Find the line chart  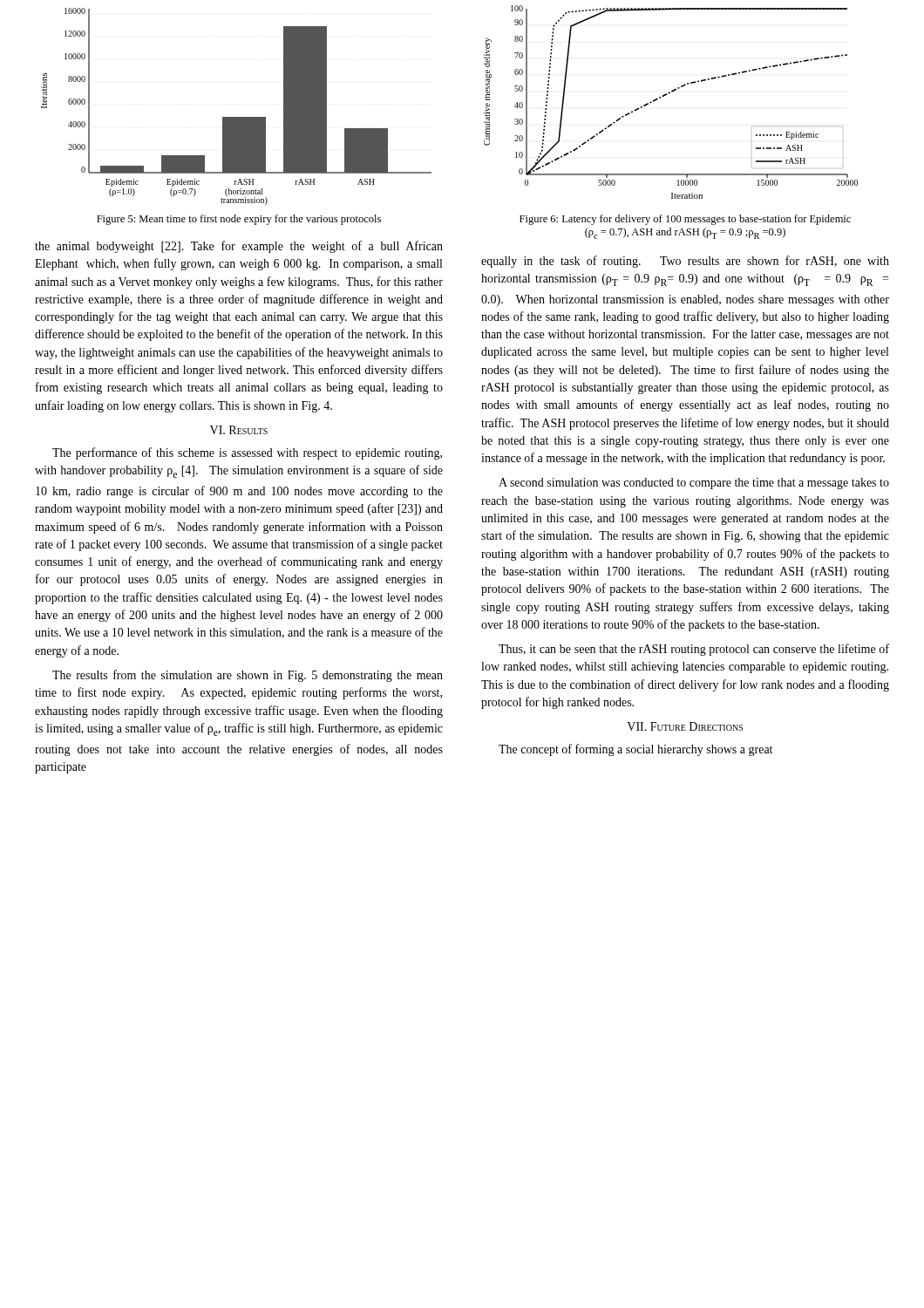[685, 105]
